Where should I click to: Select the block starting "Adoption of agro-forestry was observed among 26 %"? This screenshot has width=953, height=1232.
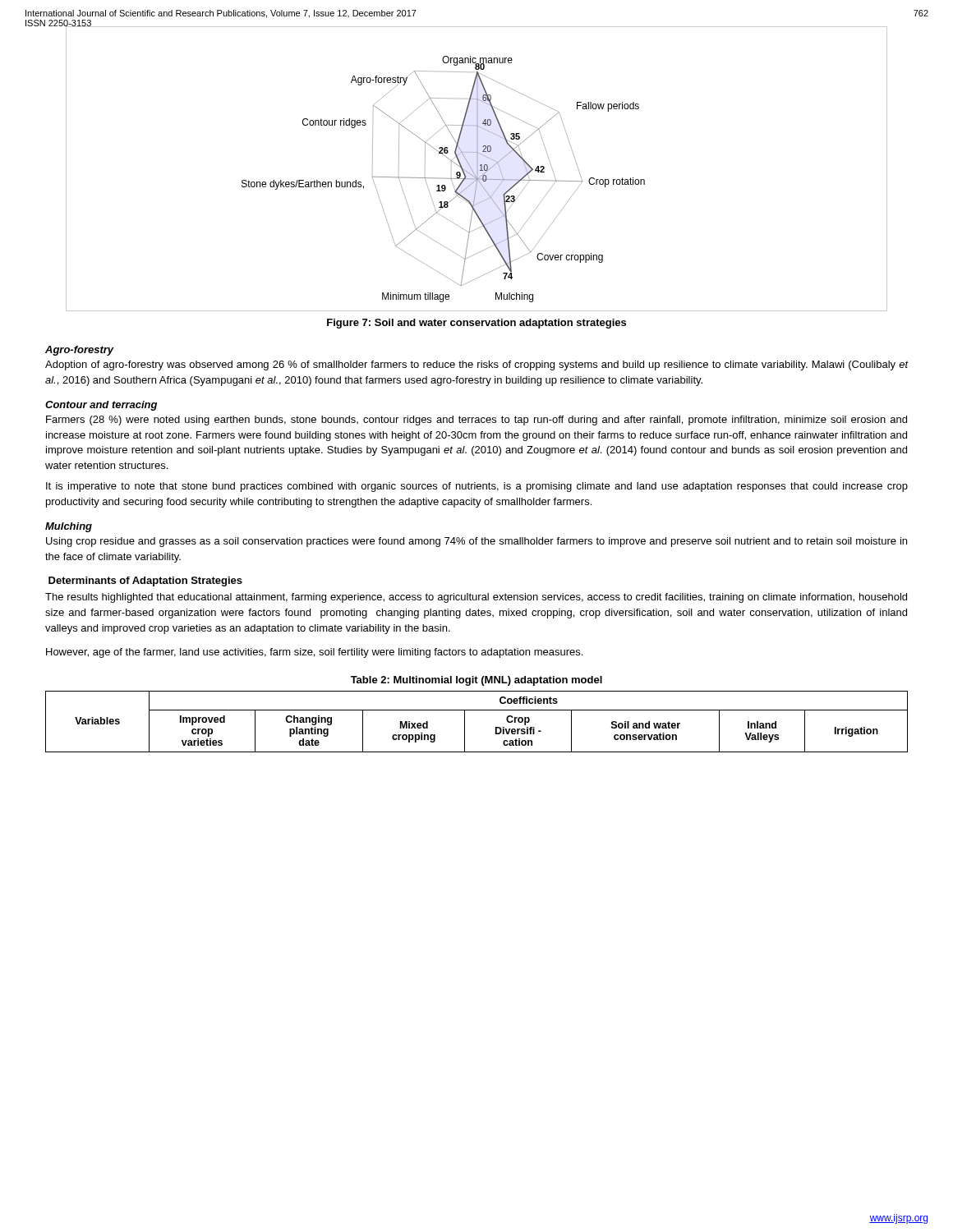click(476, 373)
